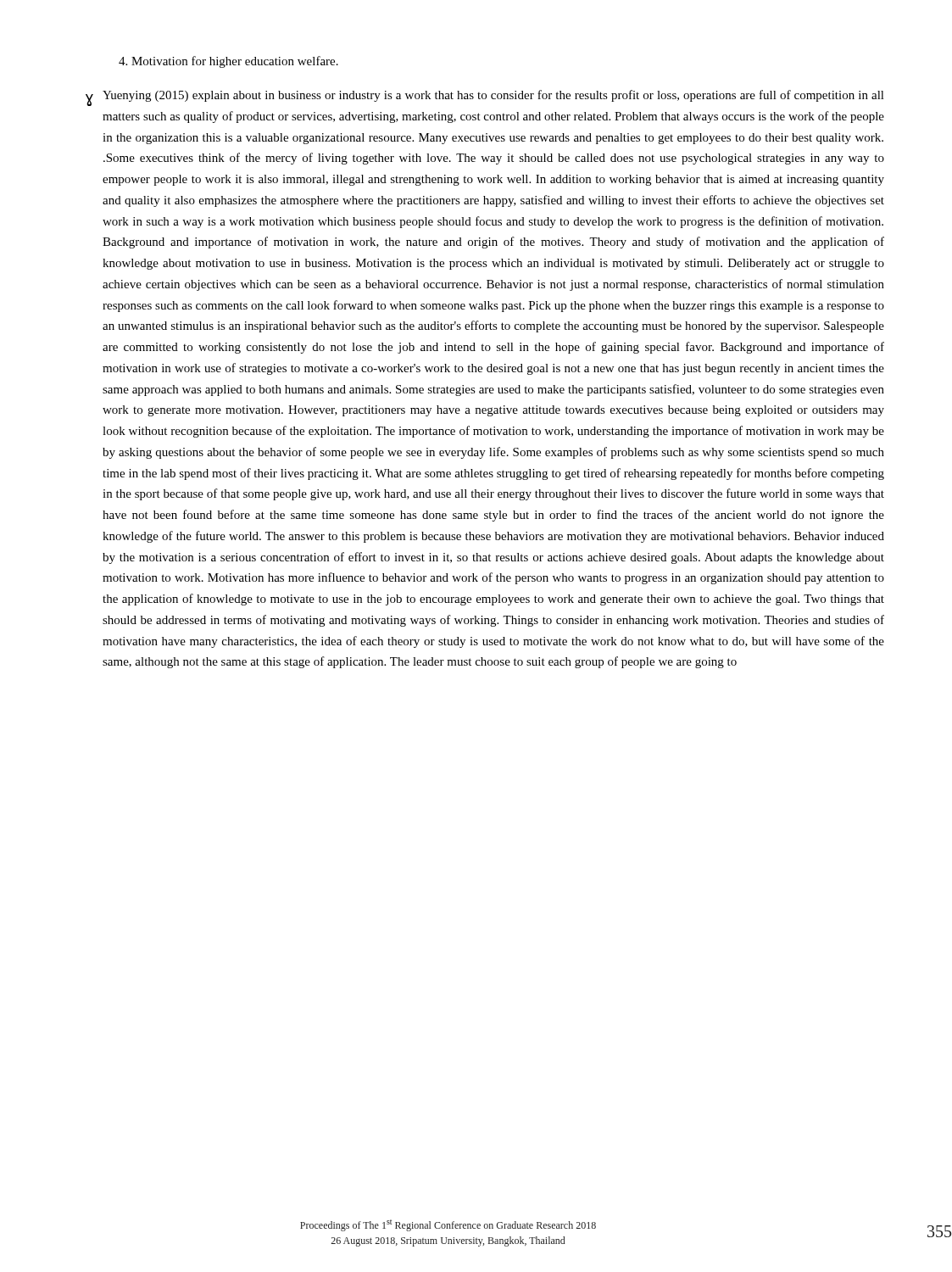Viewport: 952px width, 1272px height.
Task: Point to the block beginning "ɣ Yuenying (2015)"
Action: coord(484,379)
